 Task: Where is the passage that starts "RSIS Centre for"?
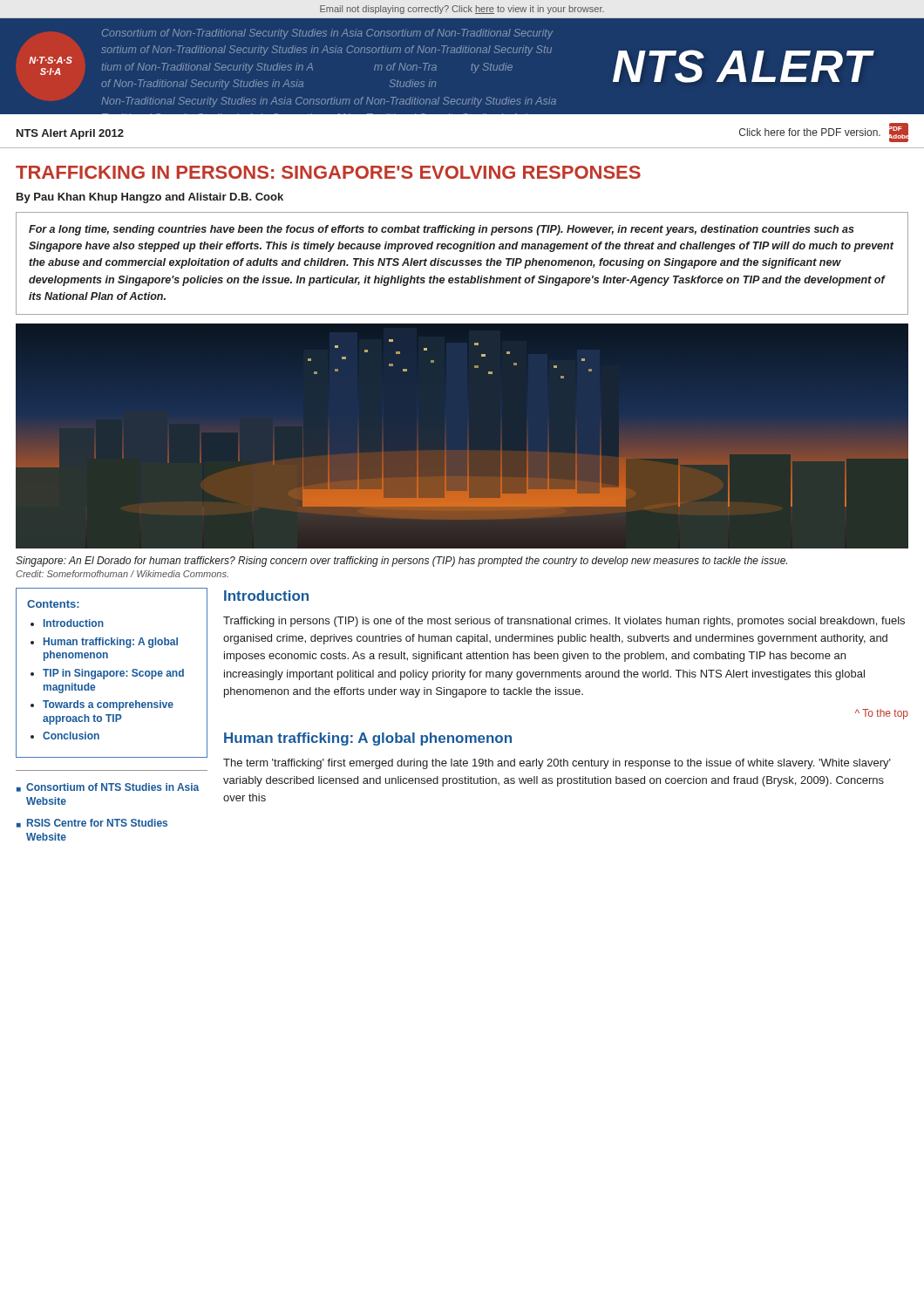pyautogui.click(x=117, y=831)
